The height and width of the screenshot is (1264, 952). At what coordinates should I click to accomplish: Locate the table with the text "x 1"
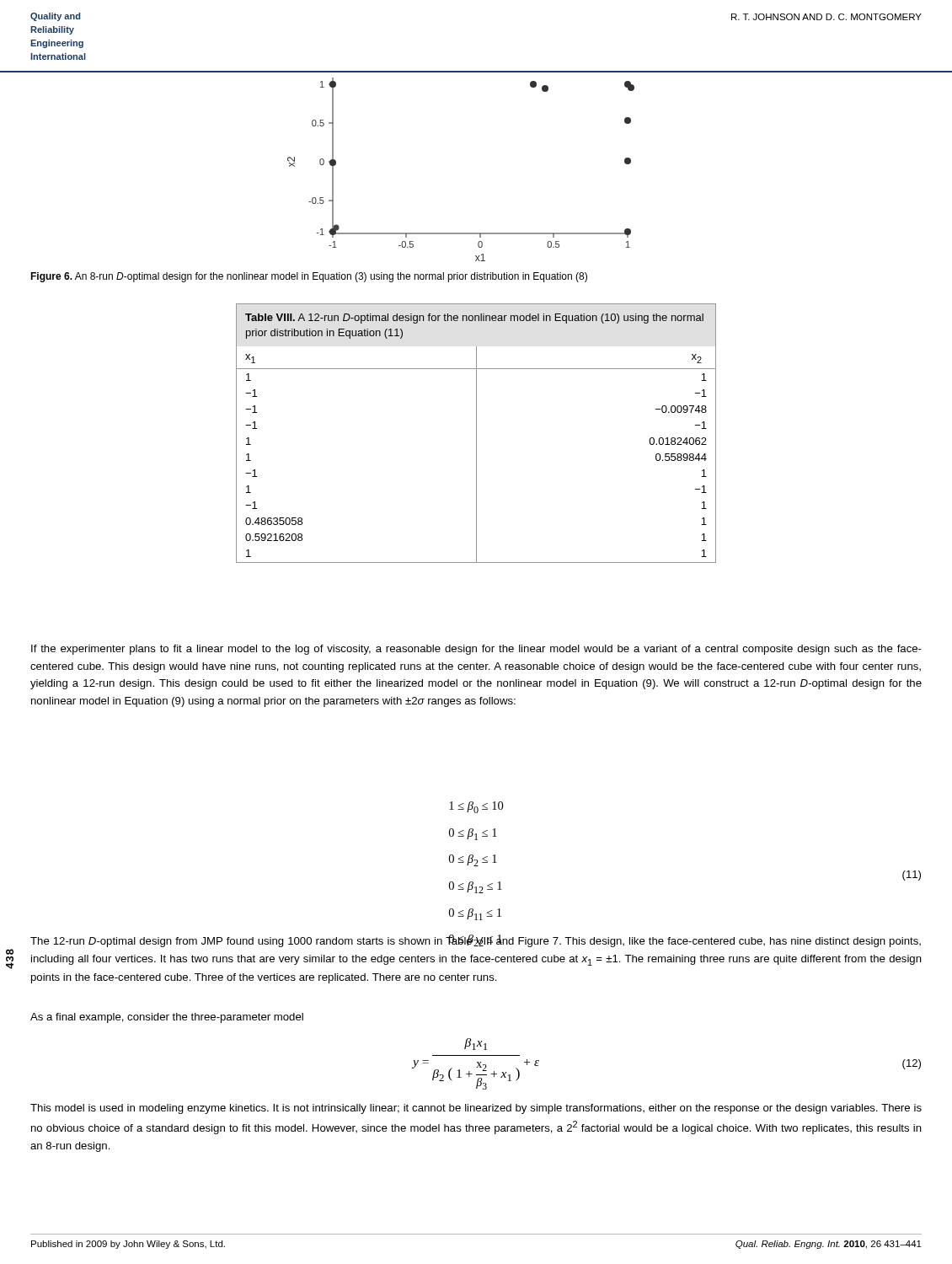click(476, 433)
